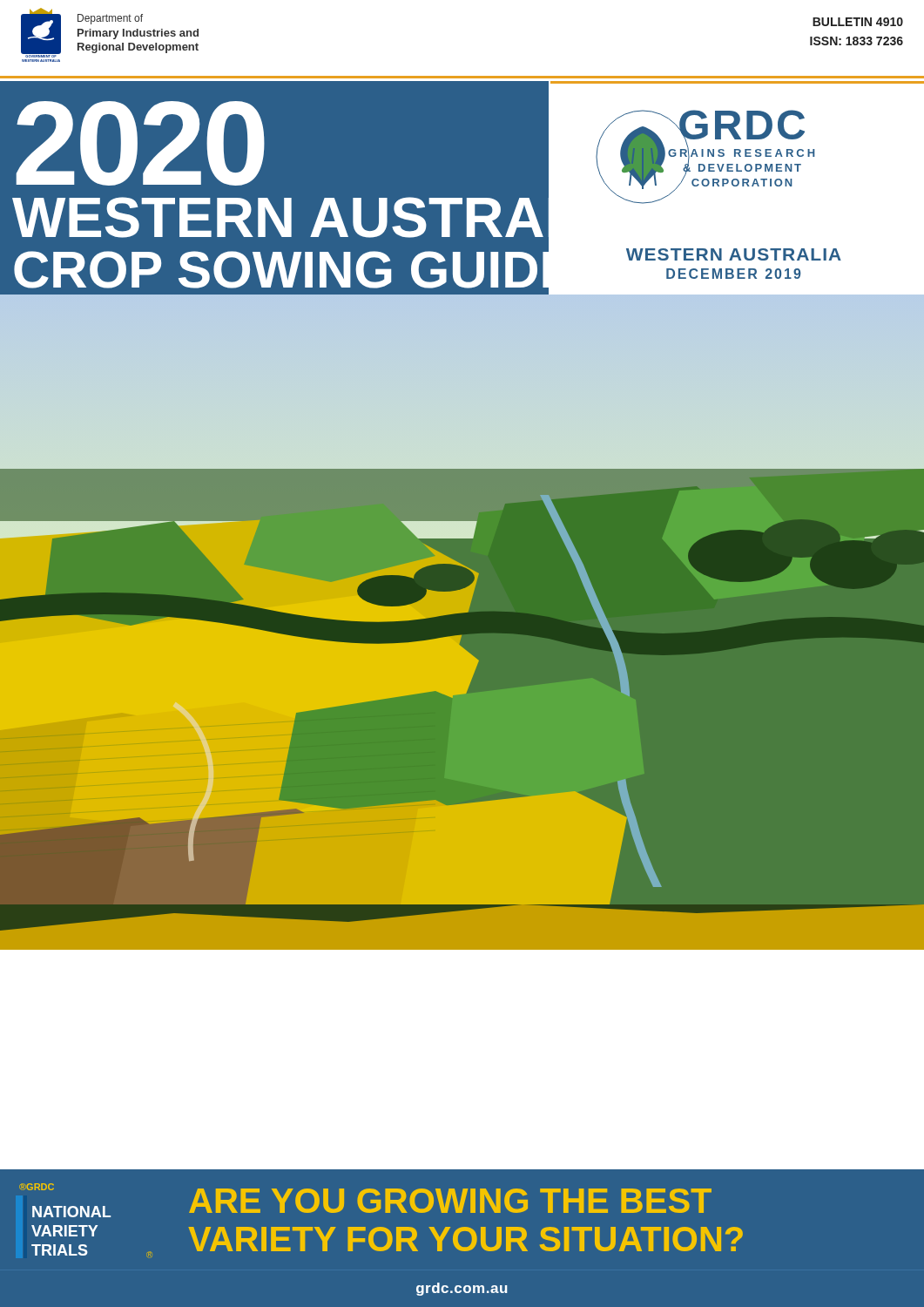Locate the photo

tap(462, 622)
